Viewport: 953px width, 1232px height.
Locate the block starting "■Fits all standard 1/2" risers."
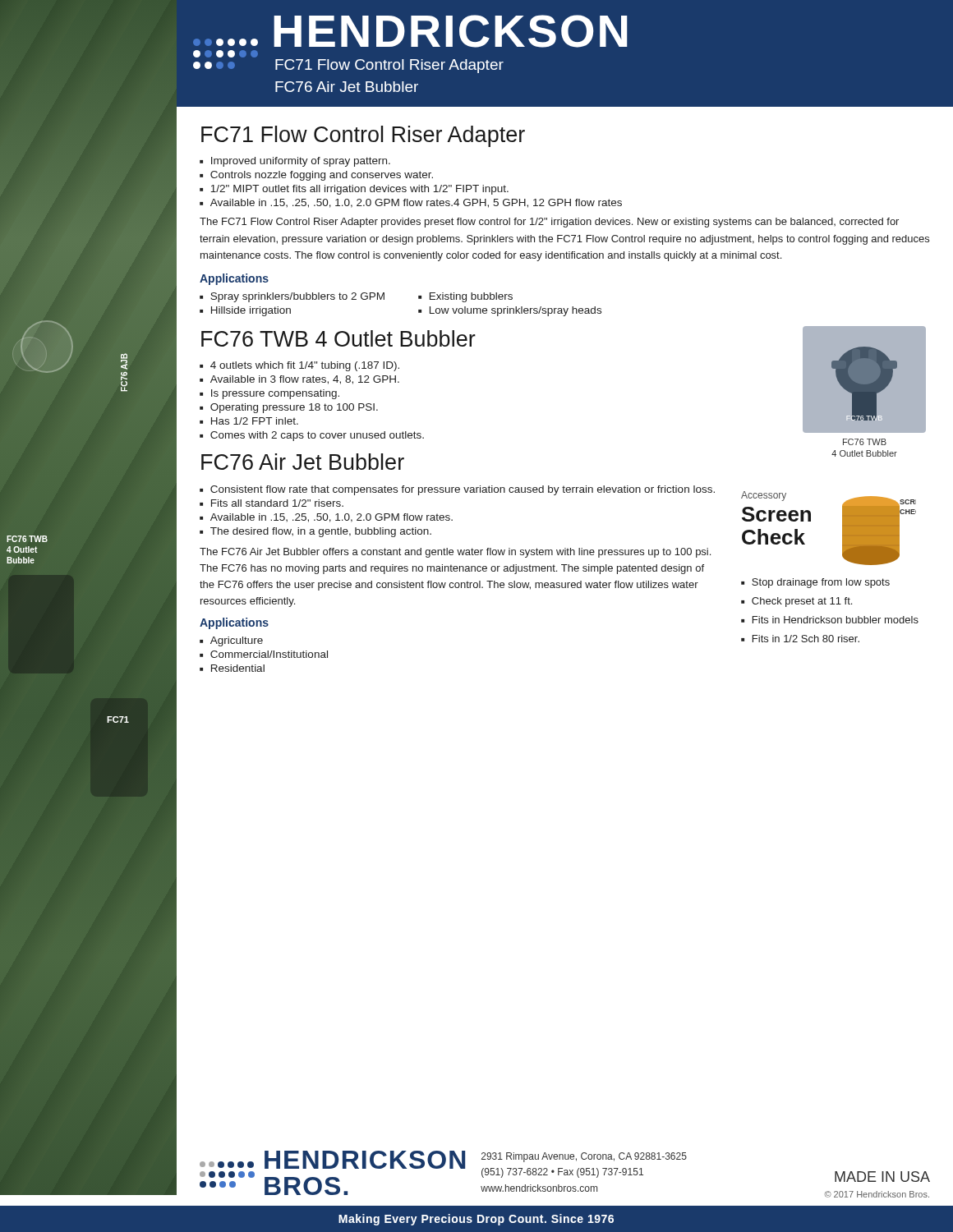(272, 503)
